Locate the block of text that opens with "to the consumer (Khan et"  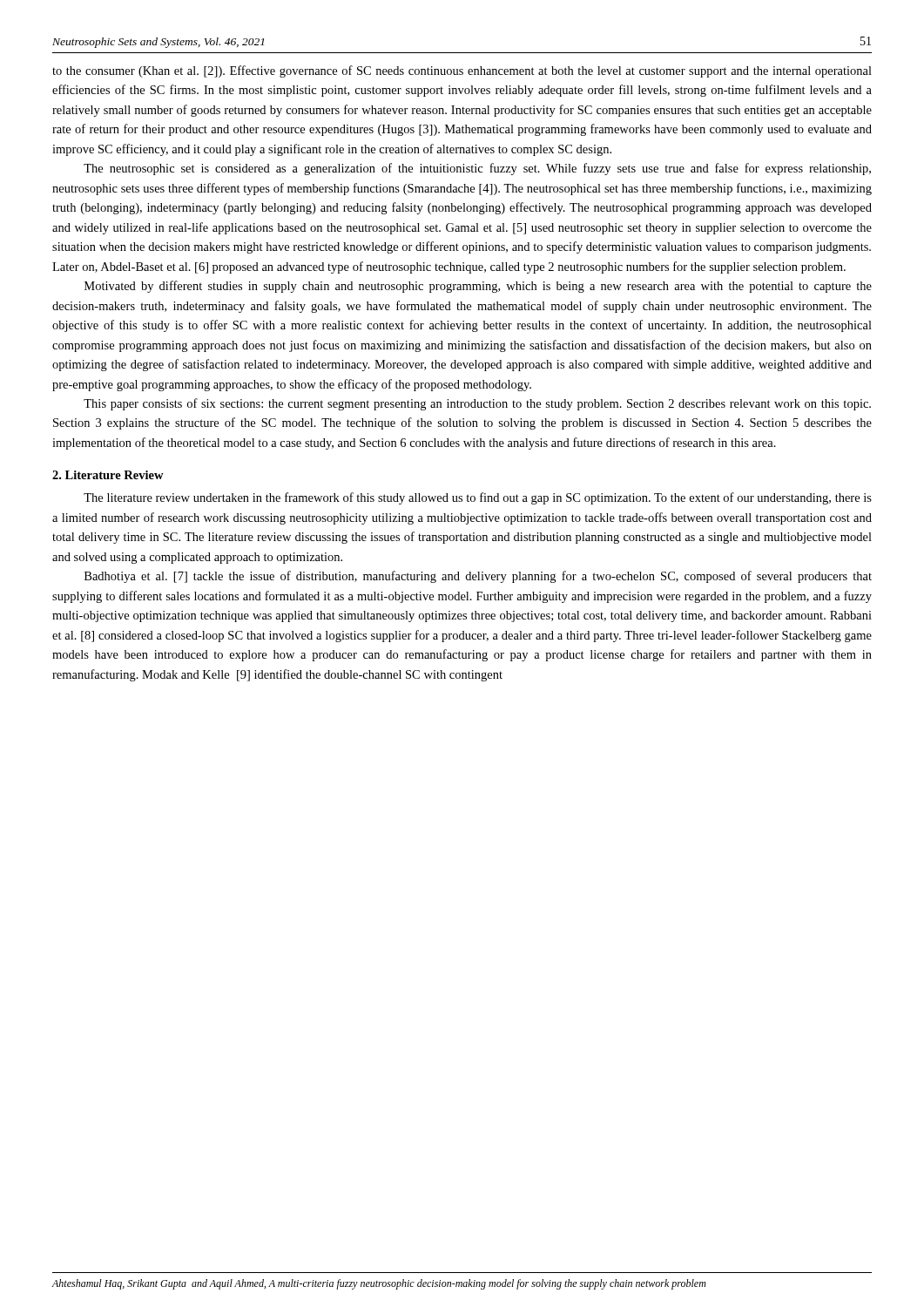coord(462,110)
